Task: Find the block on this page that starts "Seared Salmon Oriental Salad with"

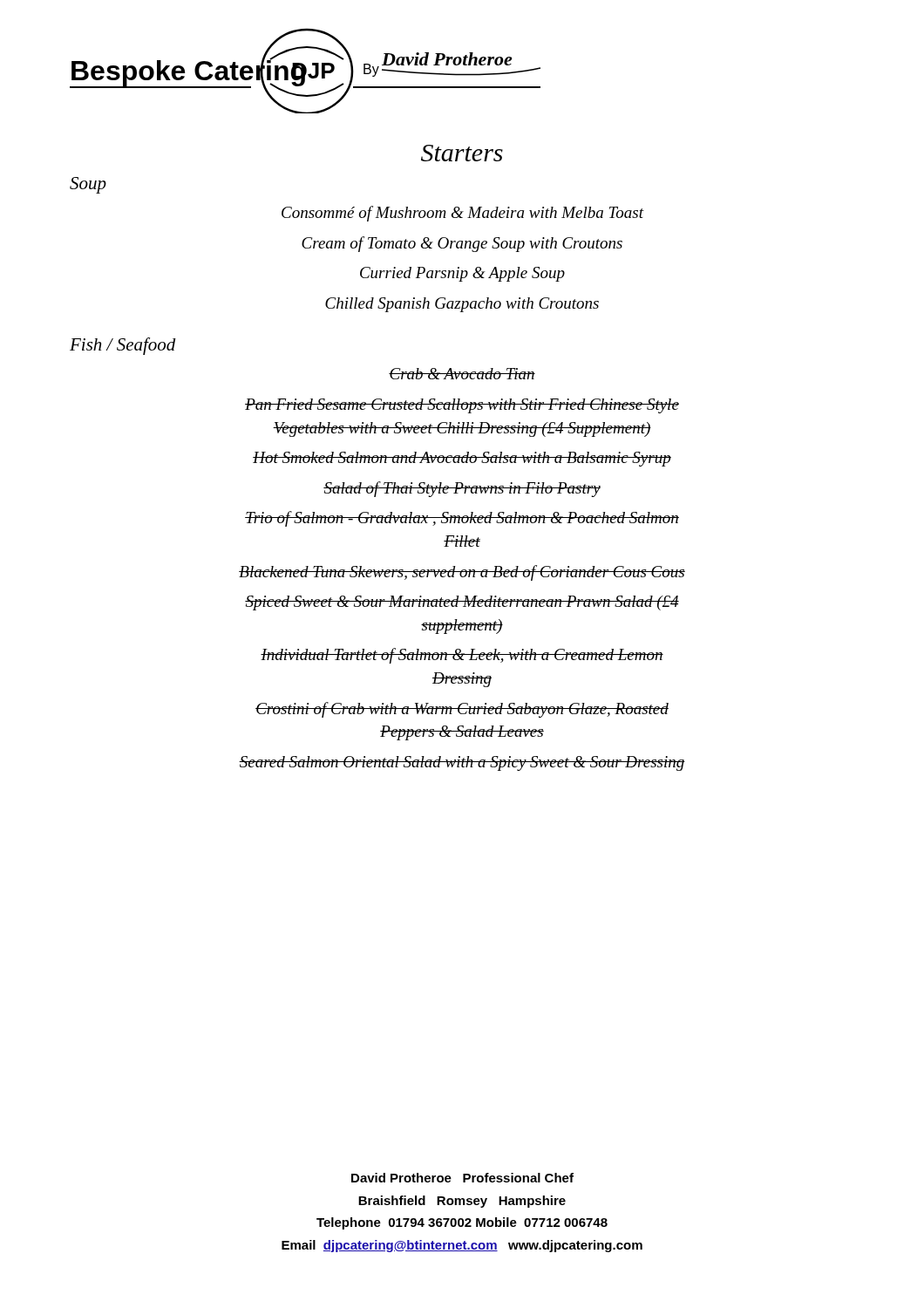Action: pyautogui.click(x=462, y=761)
